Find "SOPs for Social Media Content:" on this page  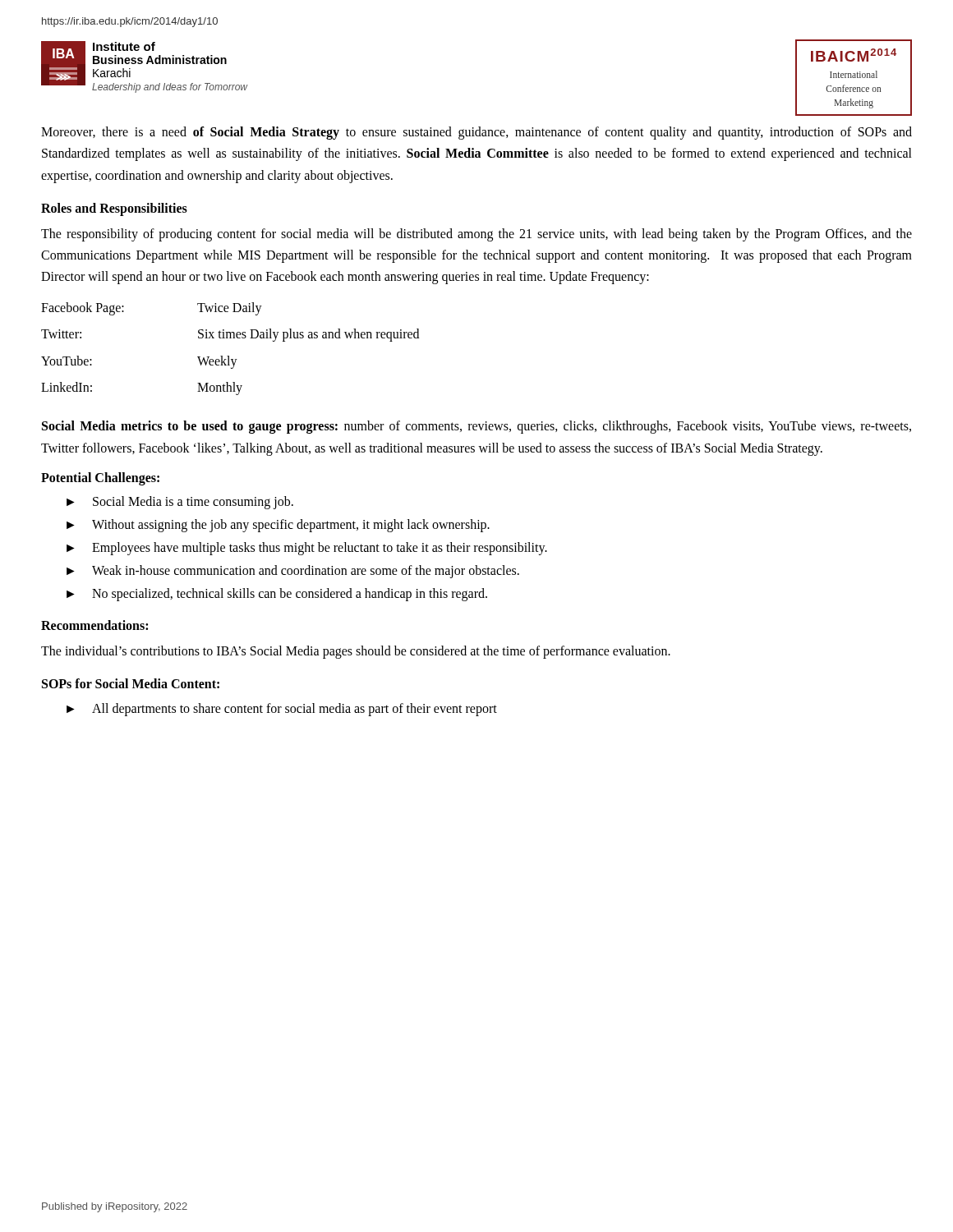click(x=131, y=684)
